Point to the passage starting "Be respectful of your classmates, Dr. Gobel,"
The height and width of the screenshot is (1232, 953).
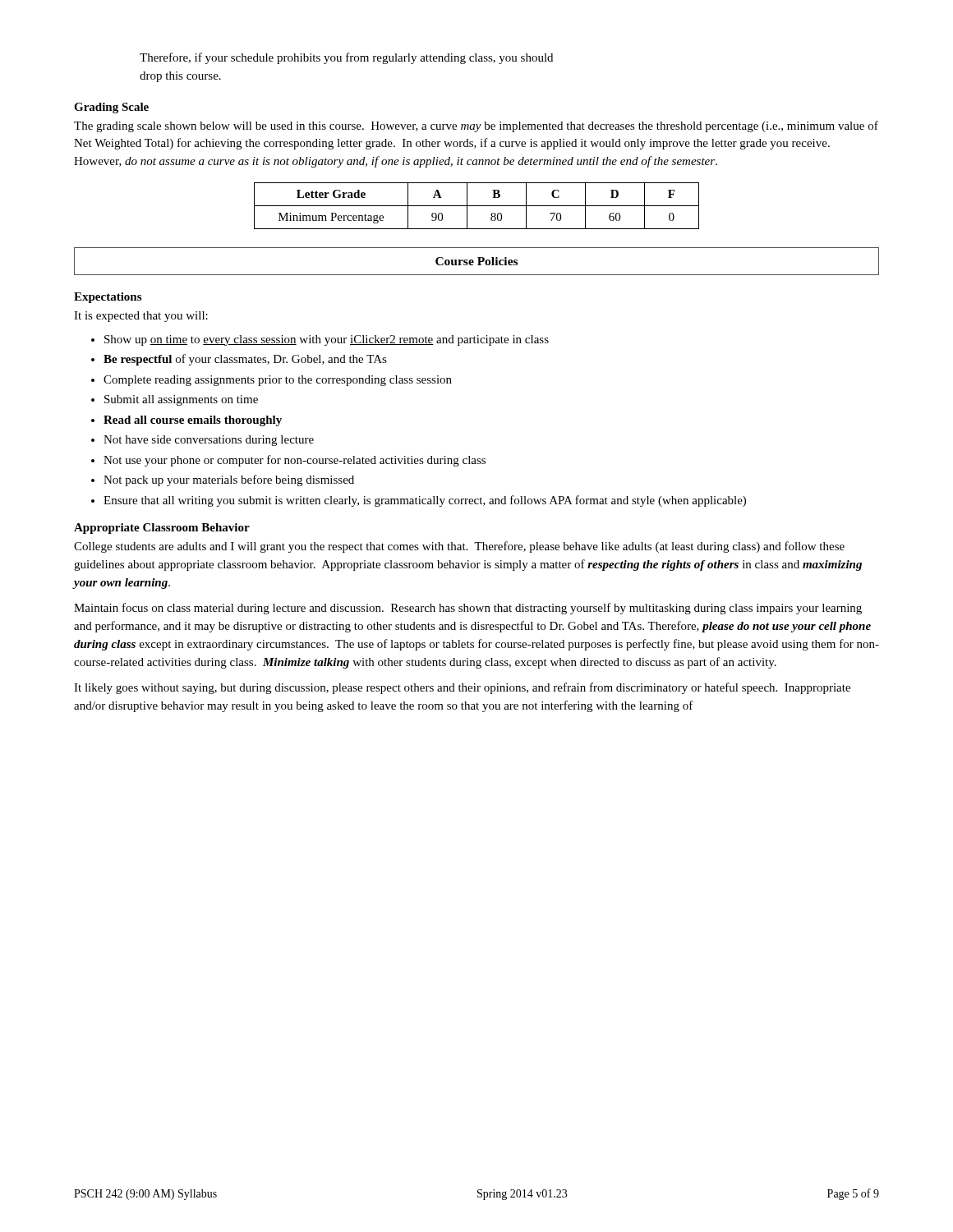[245, 359]
